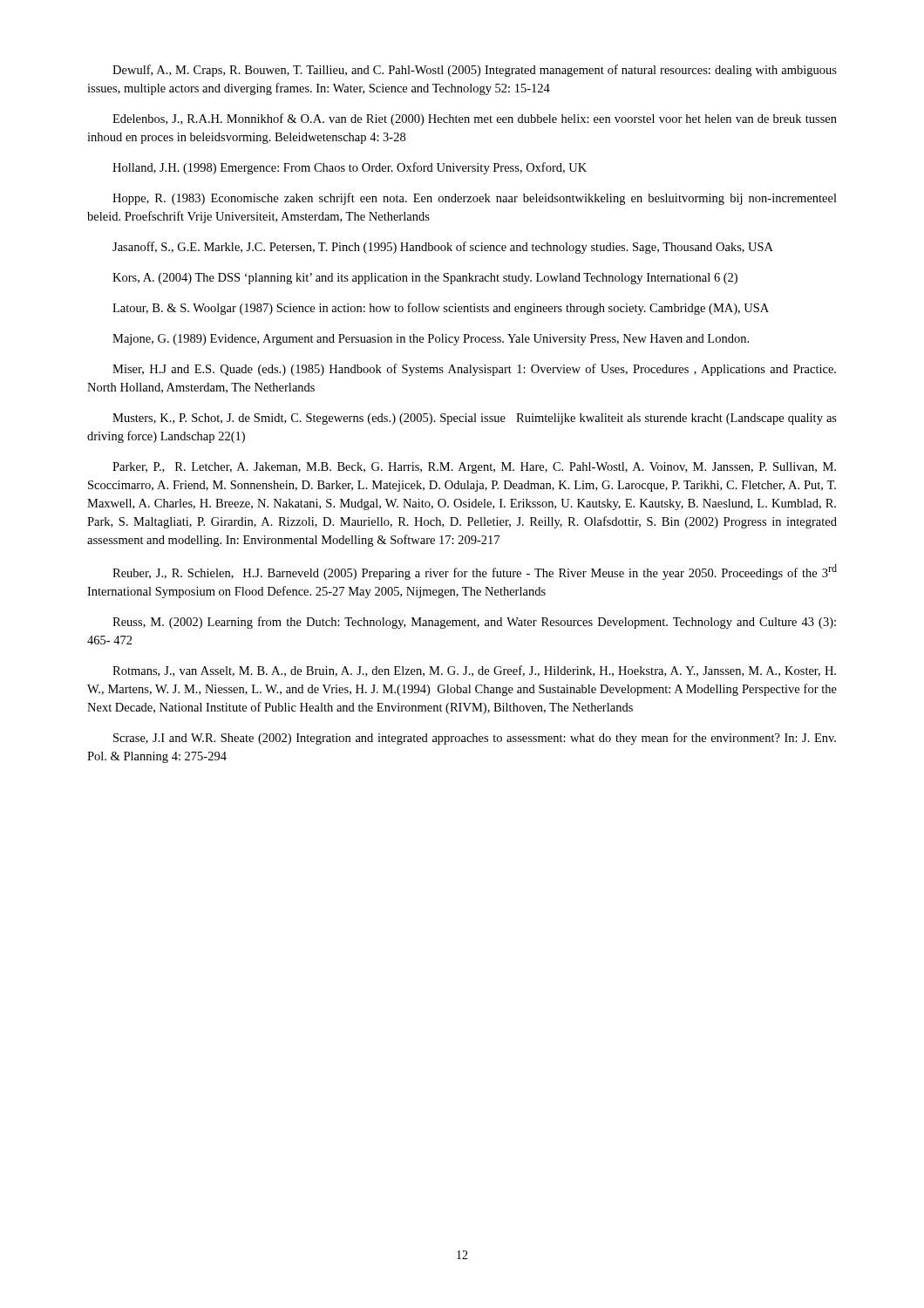Select the text starting "Parker, P., R. Letcher,"
924x1308 pixels.
(462, 503)
